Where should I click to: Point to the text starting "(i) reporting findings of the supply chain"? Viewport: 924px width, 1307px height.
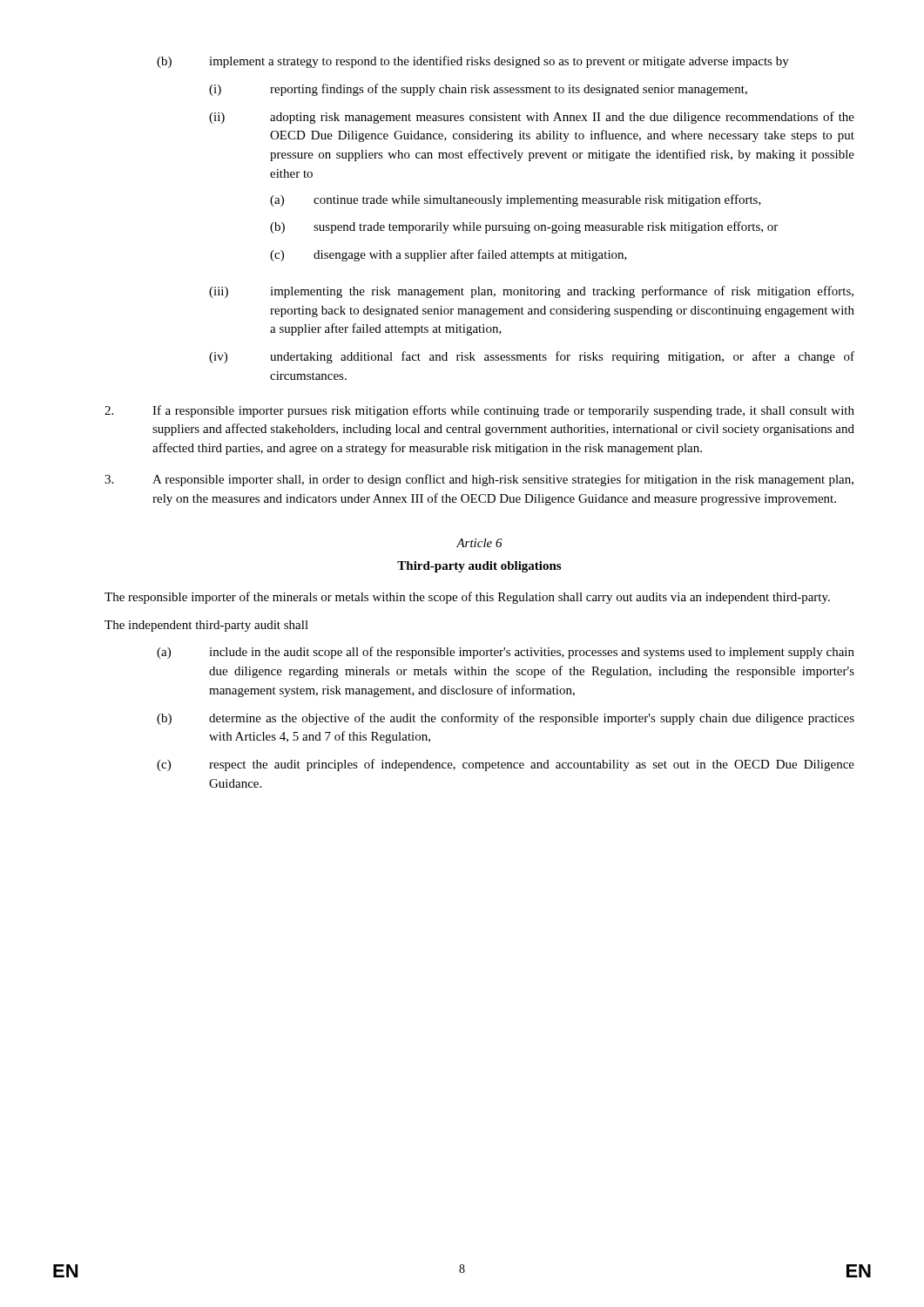click(478, 89)
